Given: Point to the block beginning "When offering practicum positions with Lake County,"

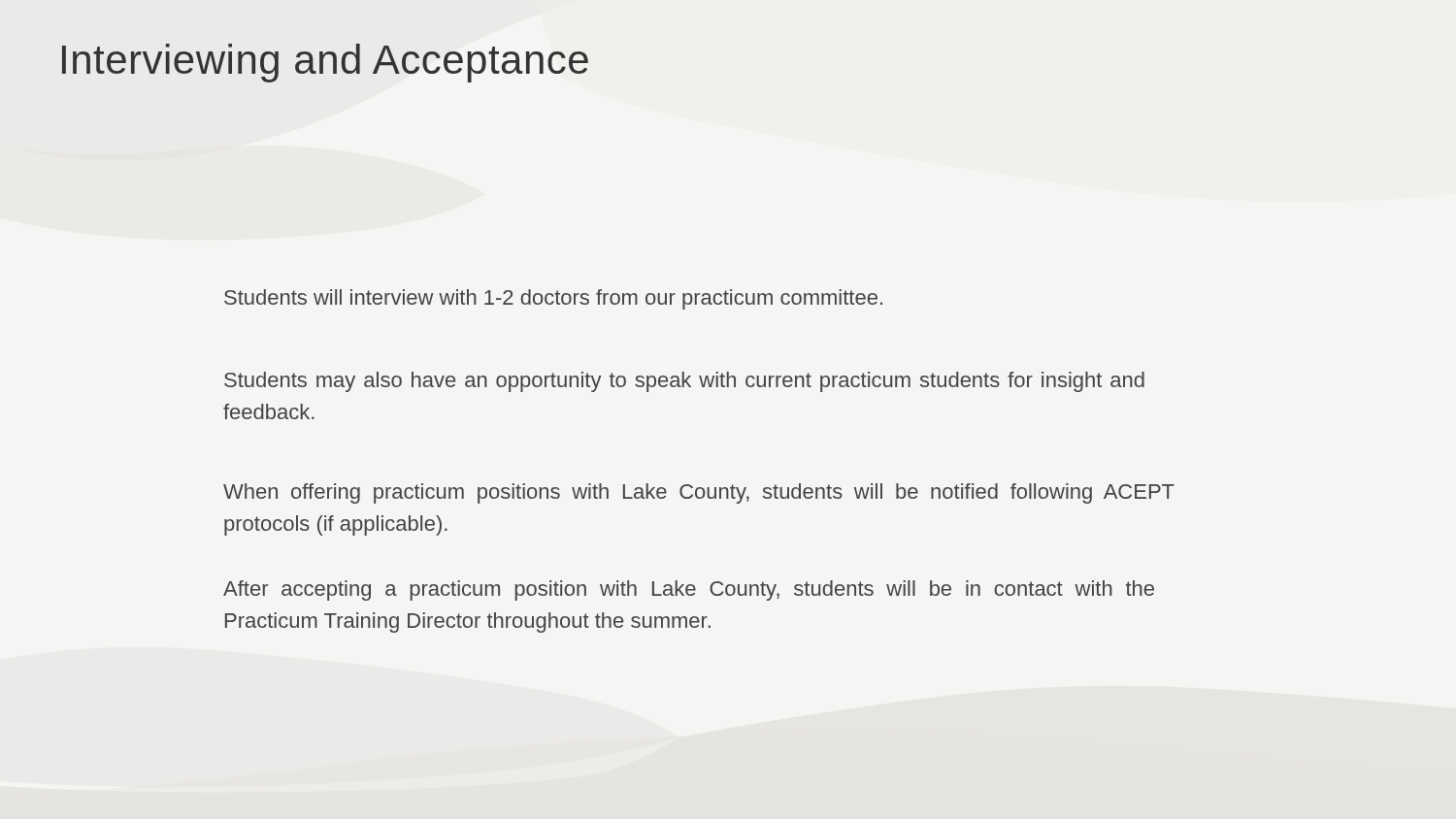Looking at the screenshot, I should (699, 507).
